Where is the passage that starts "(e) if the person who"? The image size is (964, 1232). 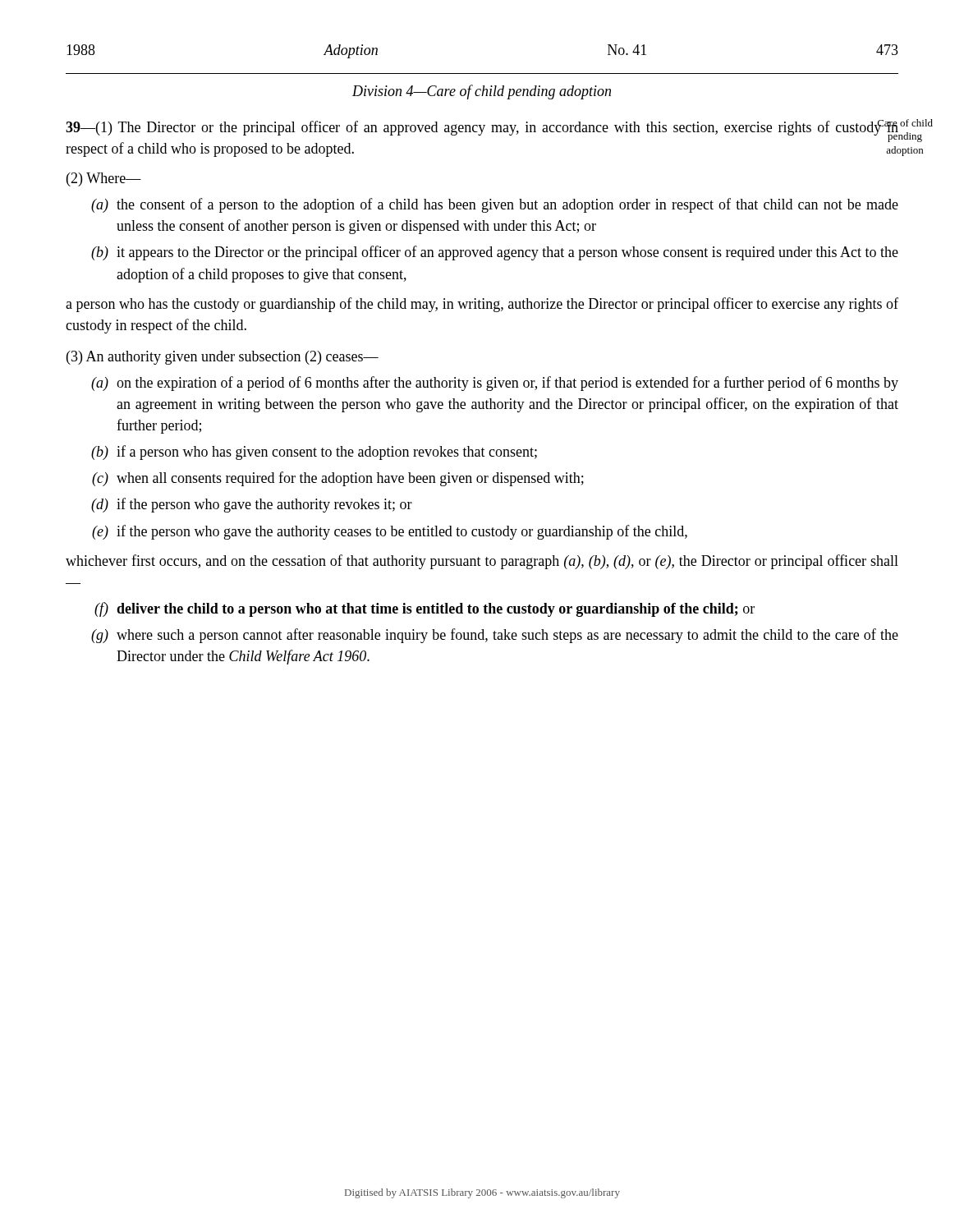pos(482,531)
